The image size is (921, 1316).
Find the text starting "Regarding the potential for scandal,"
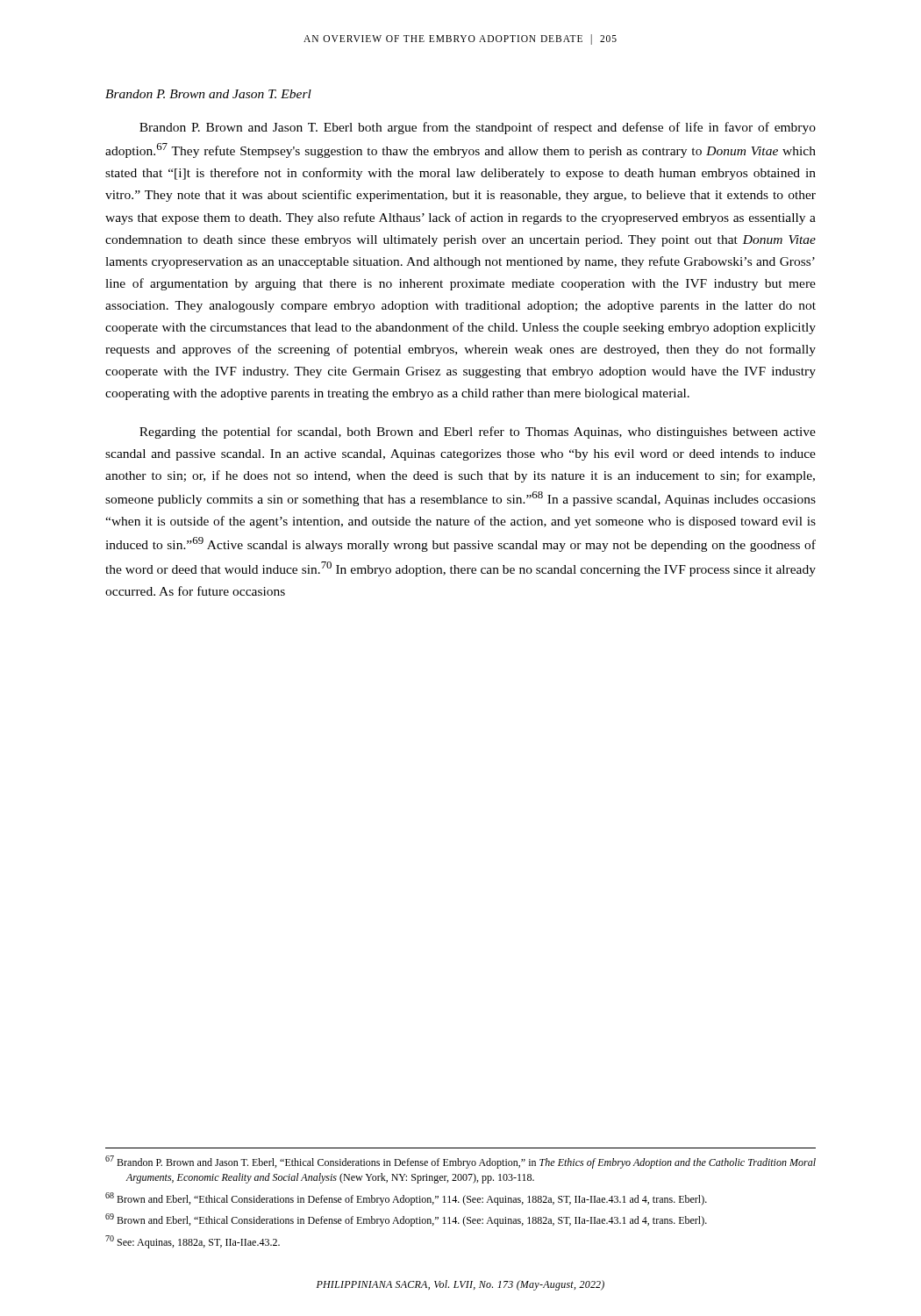(x=460, y=511)
